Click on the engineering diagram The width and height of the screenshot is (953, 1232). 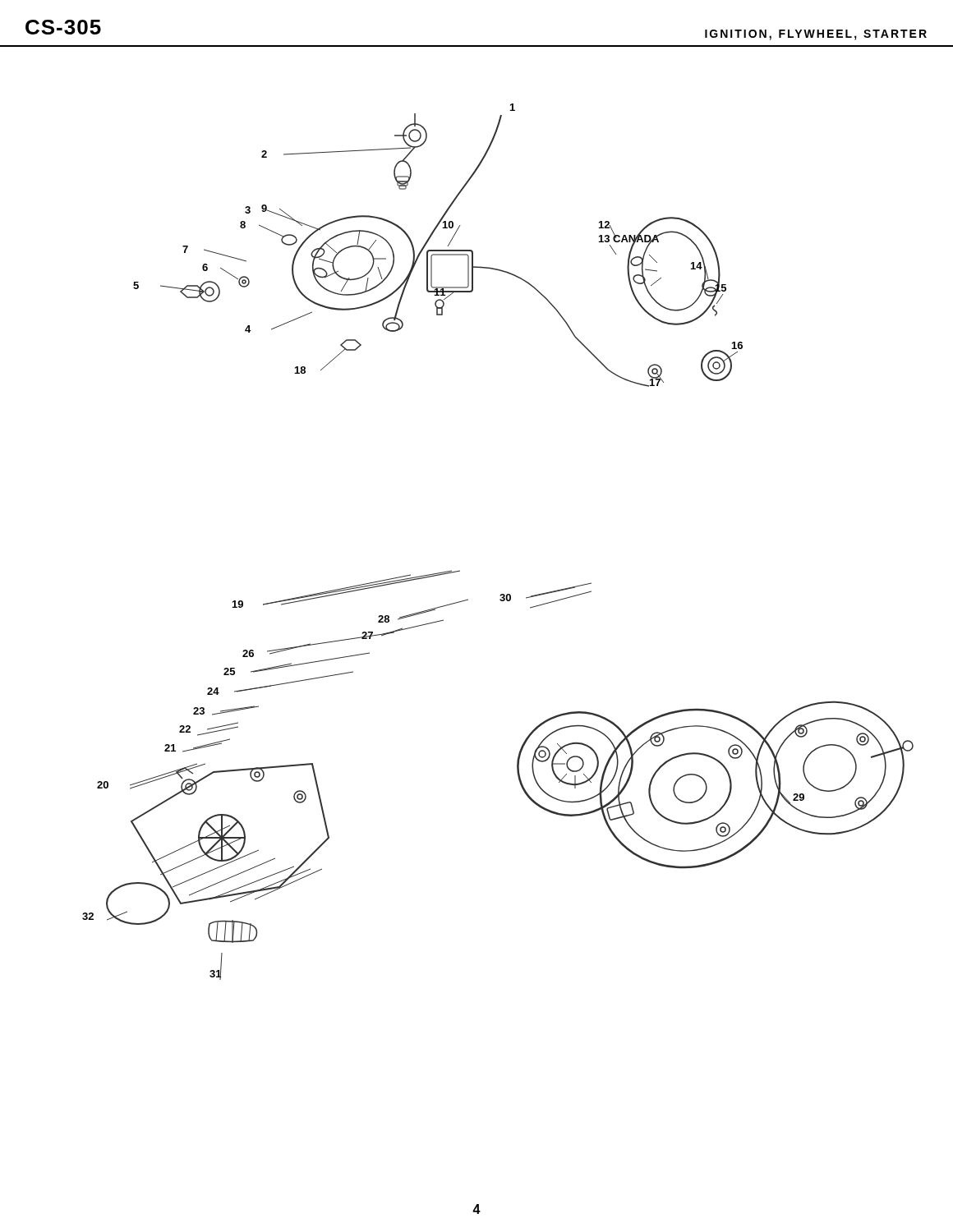click(x=476, y=624)
